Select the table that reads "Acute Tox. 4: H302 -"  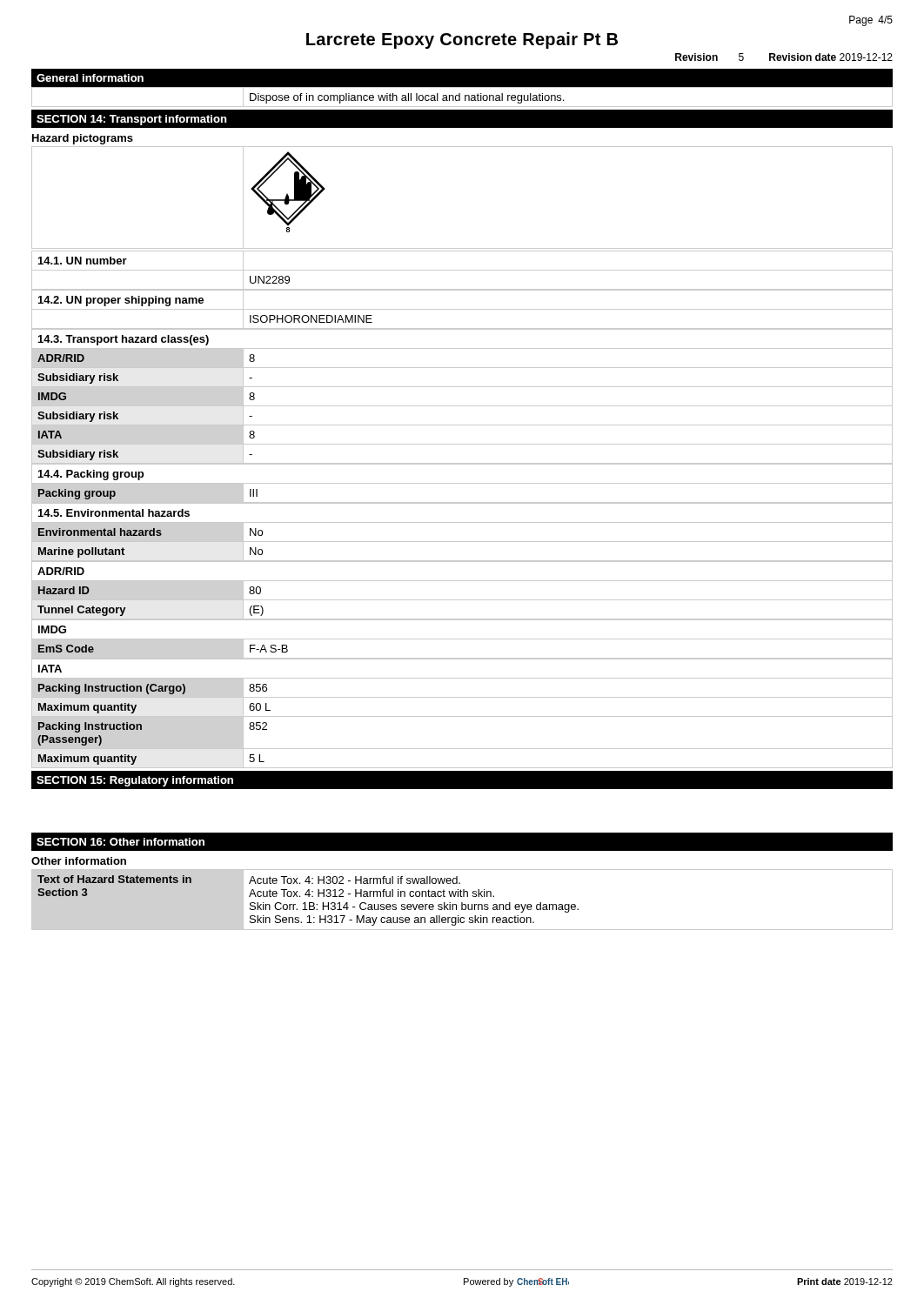tap(462, 900)
